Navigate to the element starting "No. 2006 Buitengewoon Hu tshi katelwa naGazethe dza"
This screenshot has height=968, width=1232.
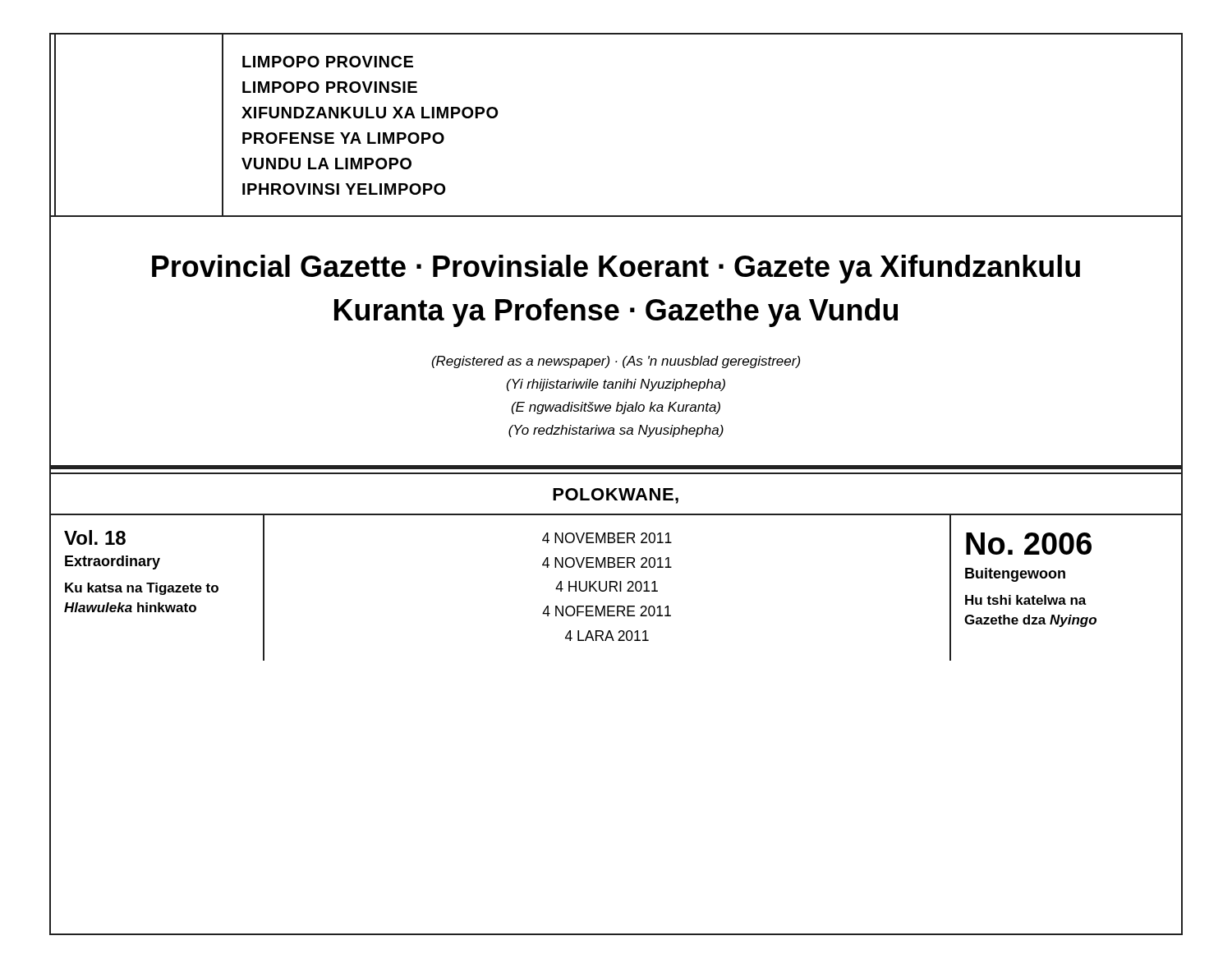click(1031, 578)
